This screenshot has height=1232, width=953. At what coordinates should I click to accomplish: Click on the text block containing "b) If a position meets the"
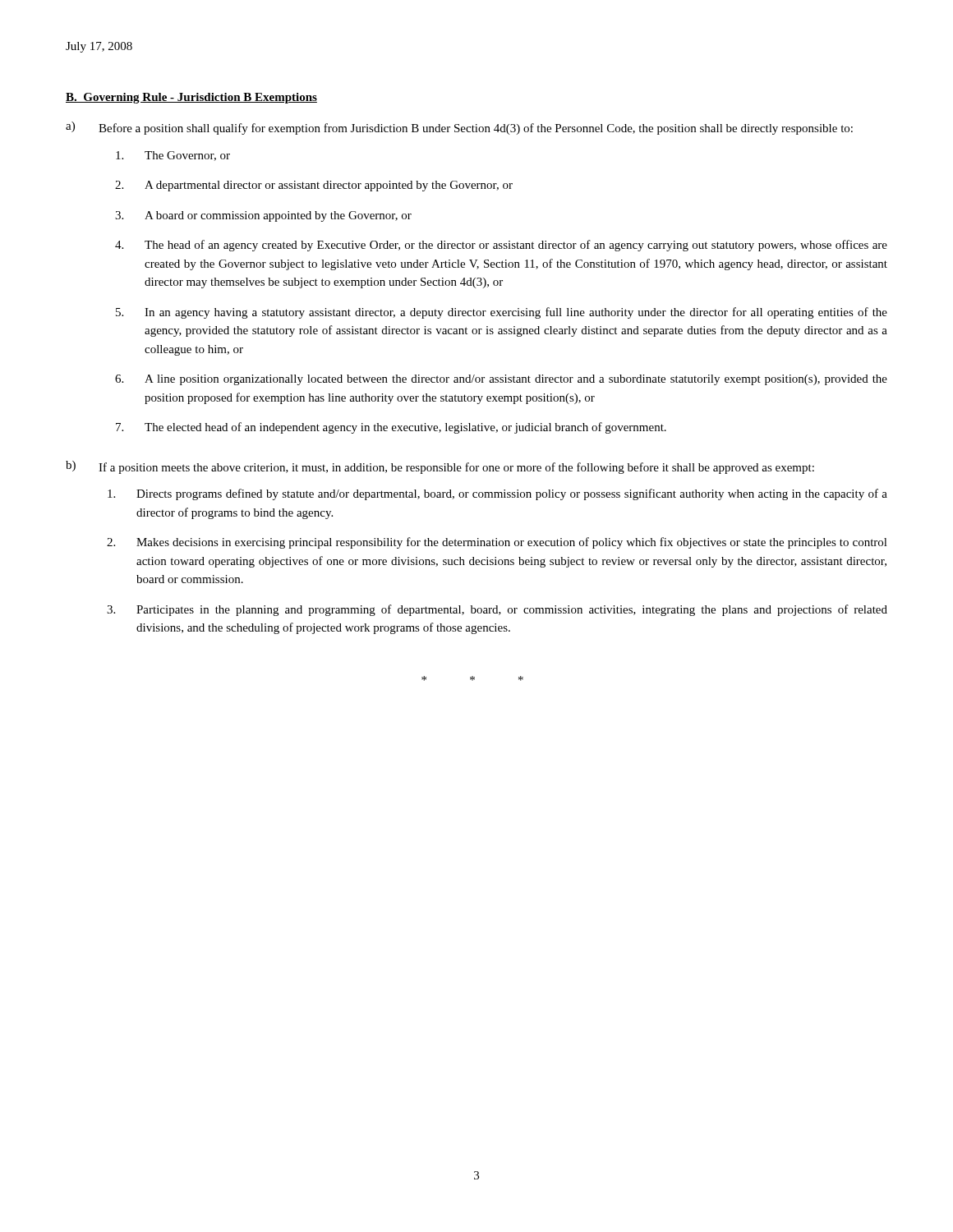476,553
